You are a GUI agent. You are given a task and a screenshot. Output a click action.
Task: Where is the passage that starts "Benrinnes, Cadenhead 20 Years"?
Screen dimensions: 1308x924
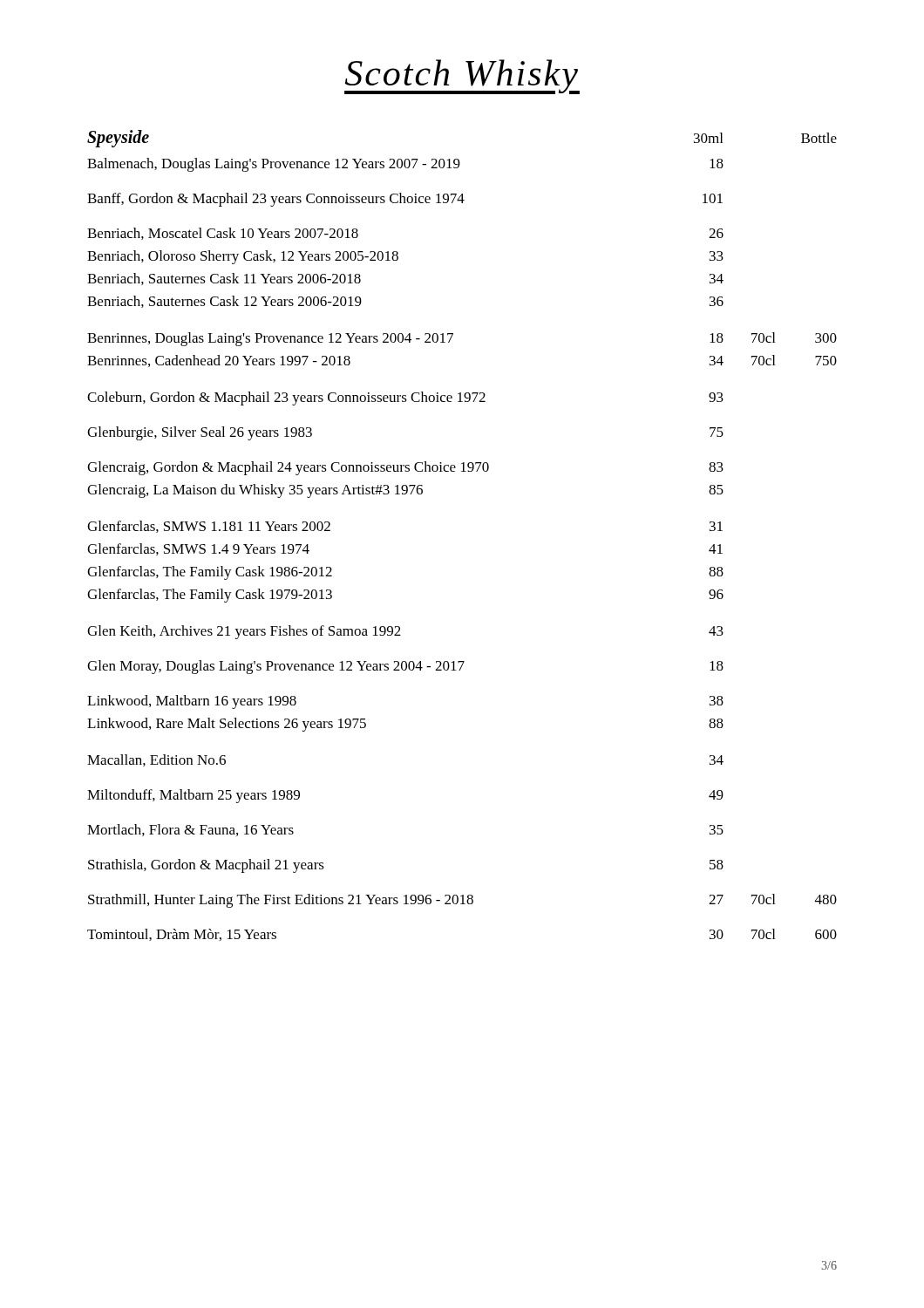point(218,361)
